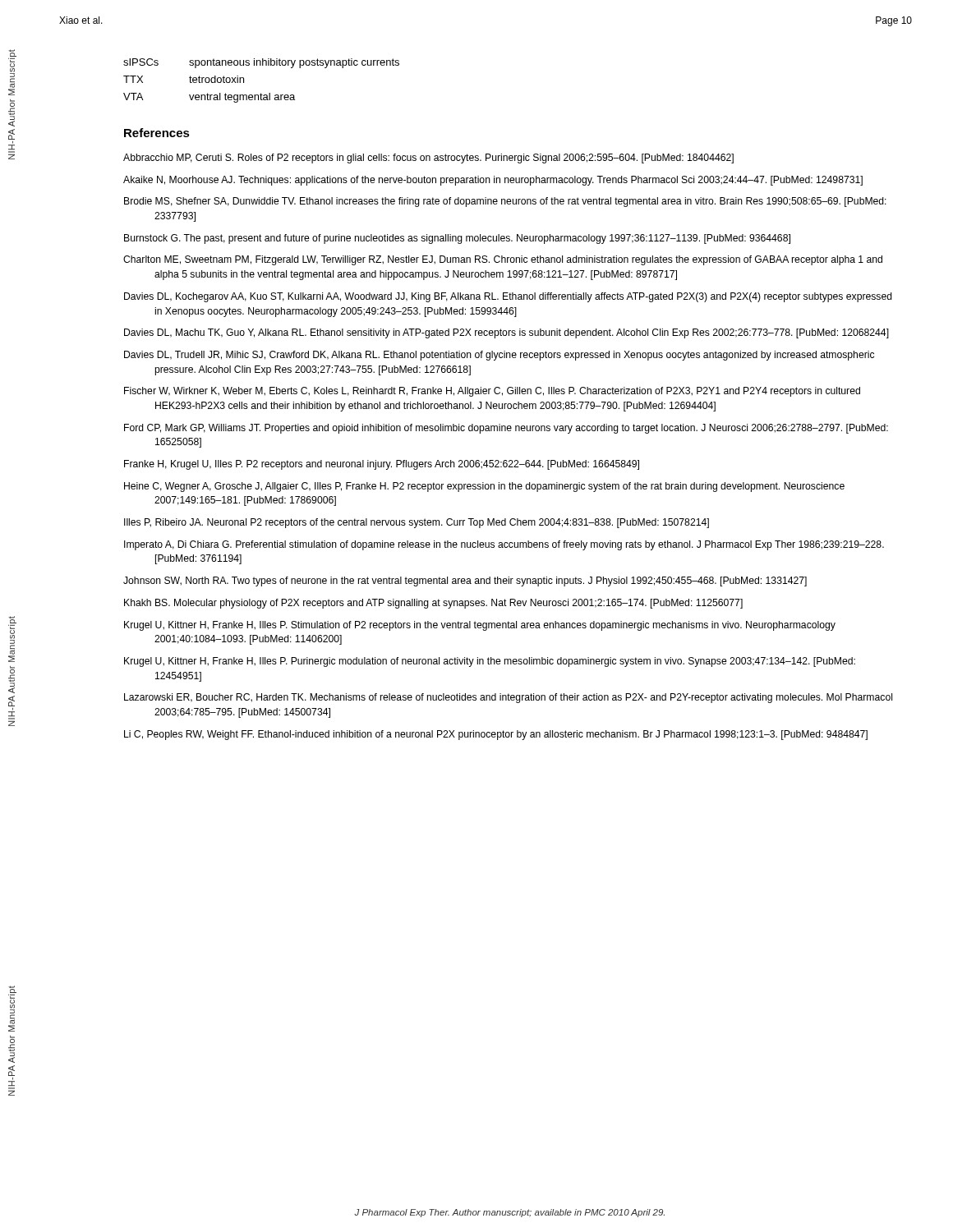
Task: Where is the passage that starts "Johnson SW, North RA. Two"?
Action: [x=465, y=581]
